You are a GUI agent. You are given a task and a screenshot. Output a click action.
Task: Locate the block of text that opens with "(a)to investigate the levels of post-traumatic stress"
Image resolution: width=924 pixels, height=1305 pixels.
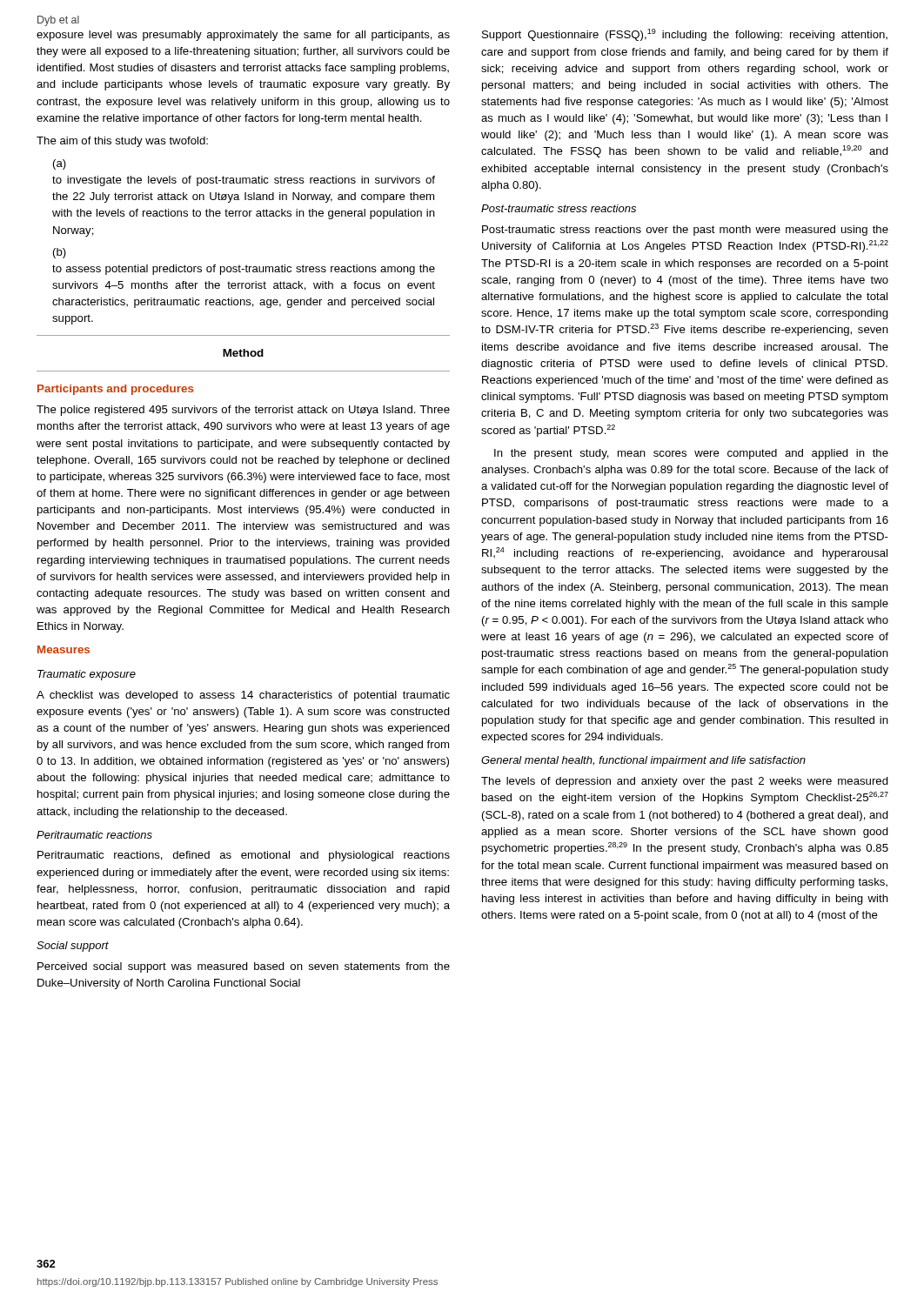click(244, 197)
